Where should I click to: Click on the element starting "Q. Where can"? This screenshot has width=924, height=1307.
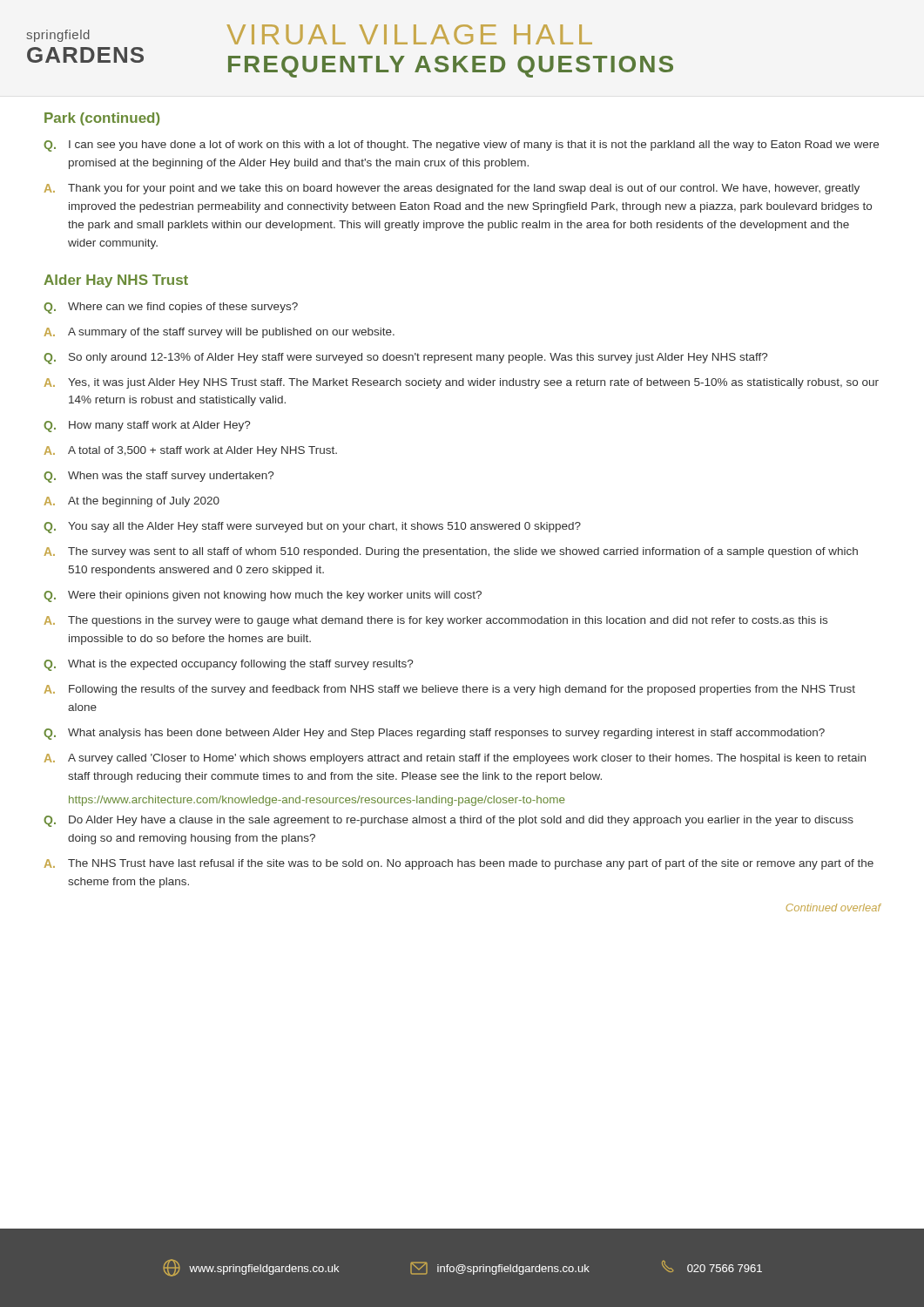[171, 308]
